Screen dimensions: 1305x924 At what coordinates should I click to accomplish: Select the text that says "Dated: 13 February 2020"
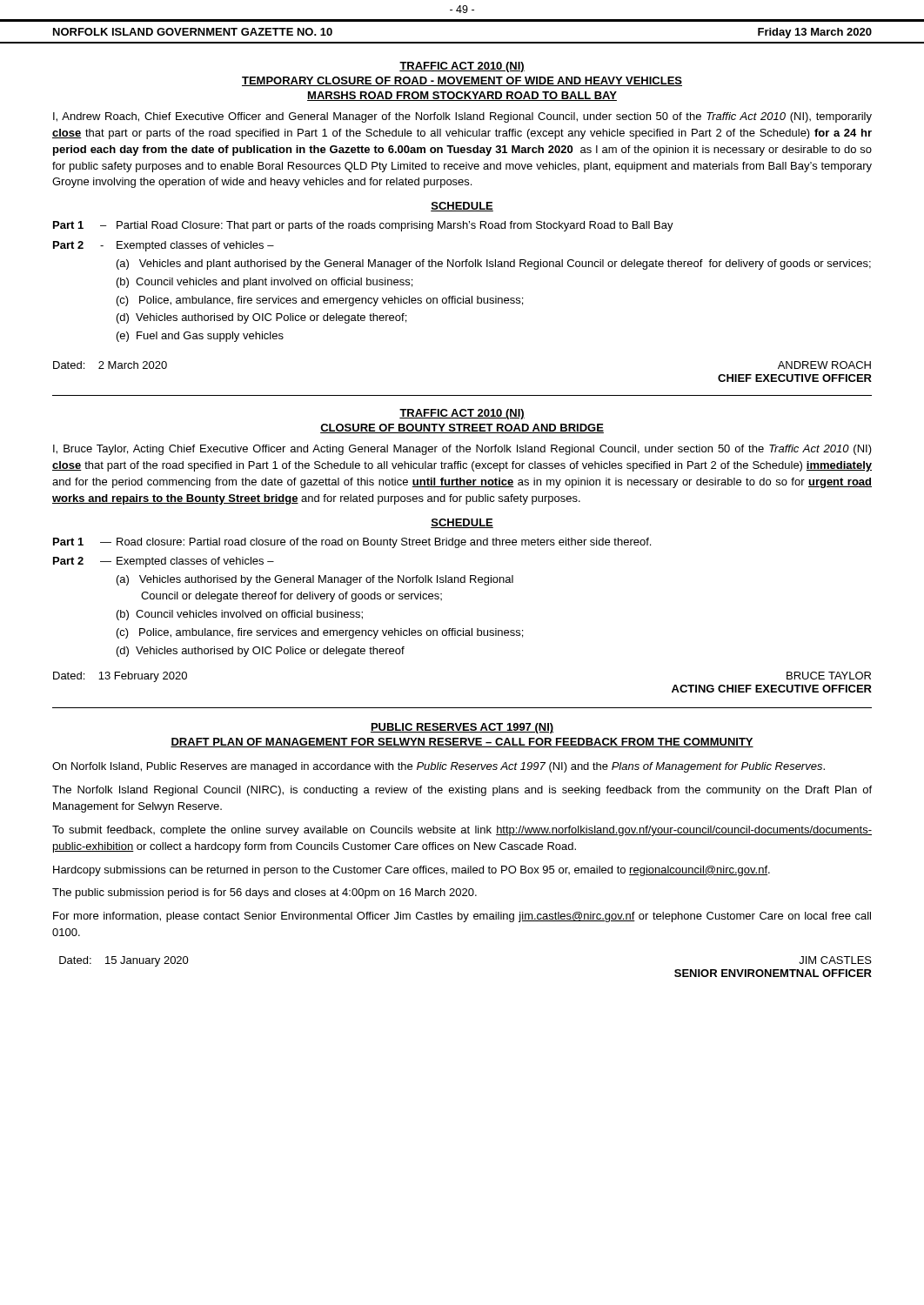(120, 676)
